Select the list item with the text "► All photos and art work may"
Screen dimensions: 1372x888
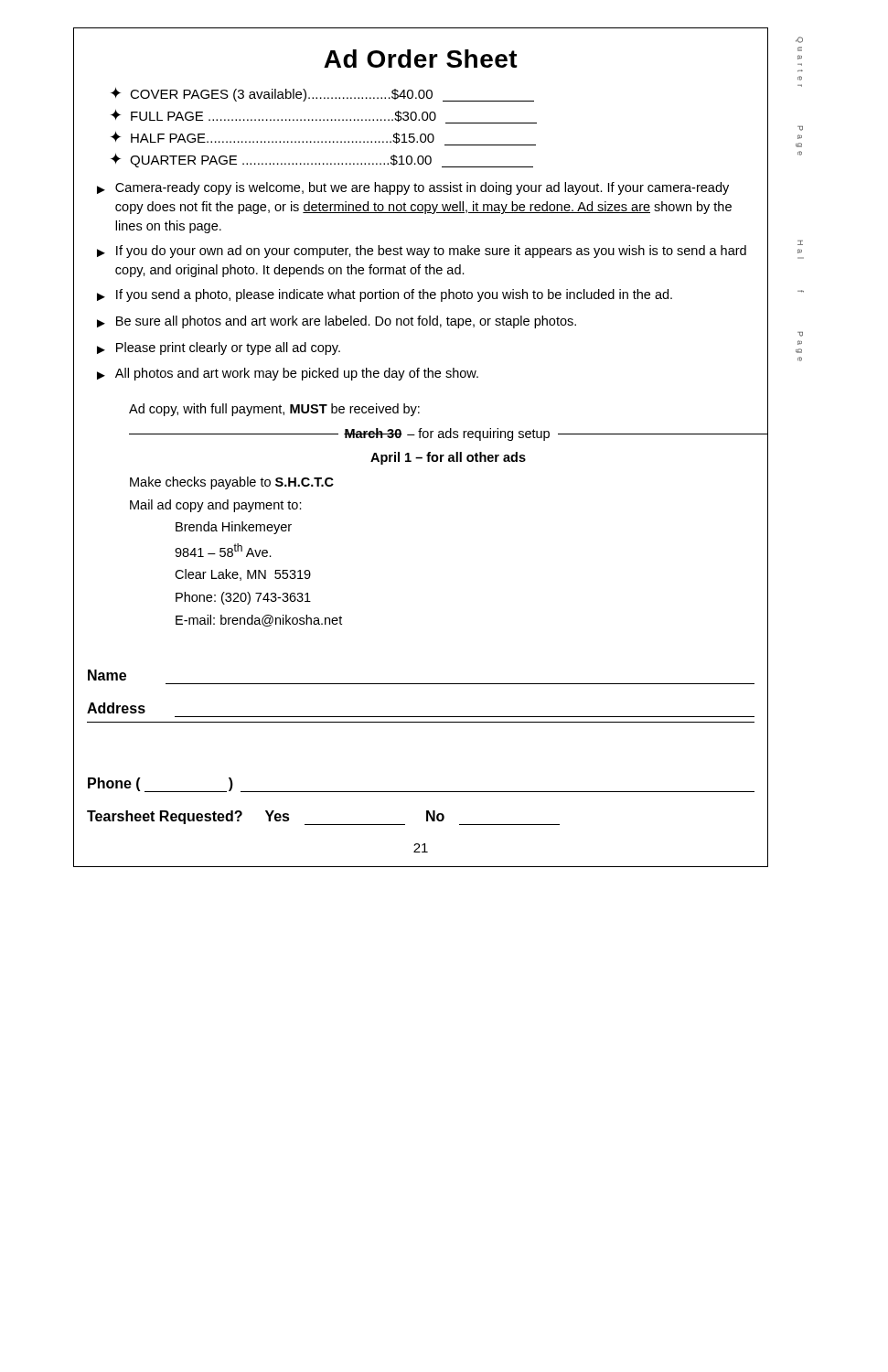424,375
